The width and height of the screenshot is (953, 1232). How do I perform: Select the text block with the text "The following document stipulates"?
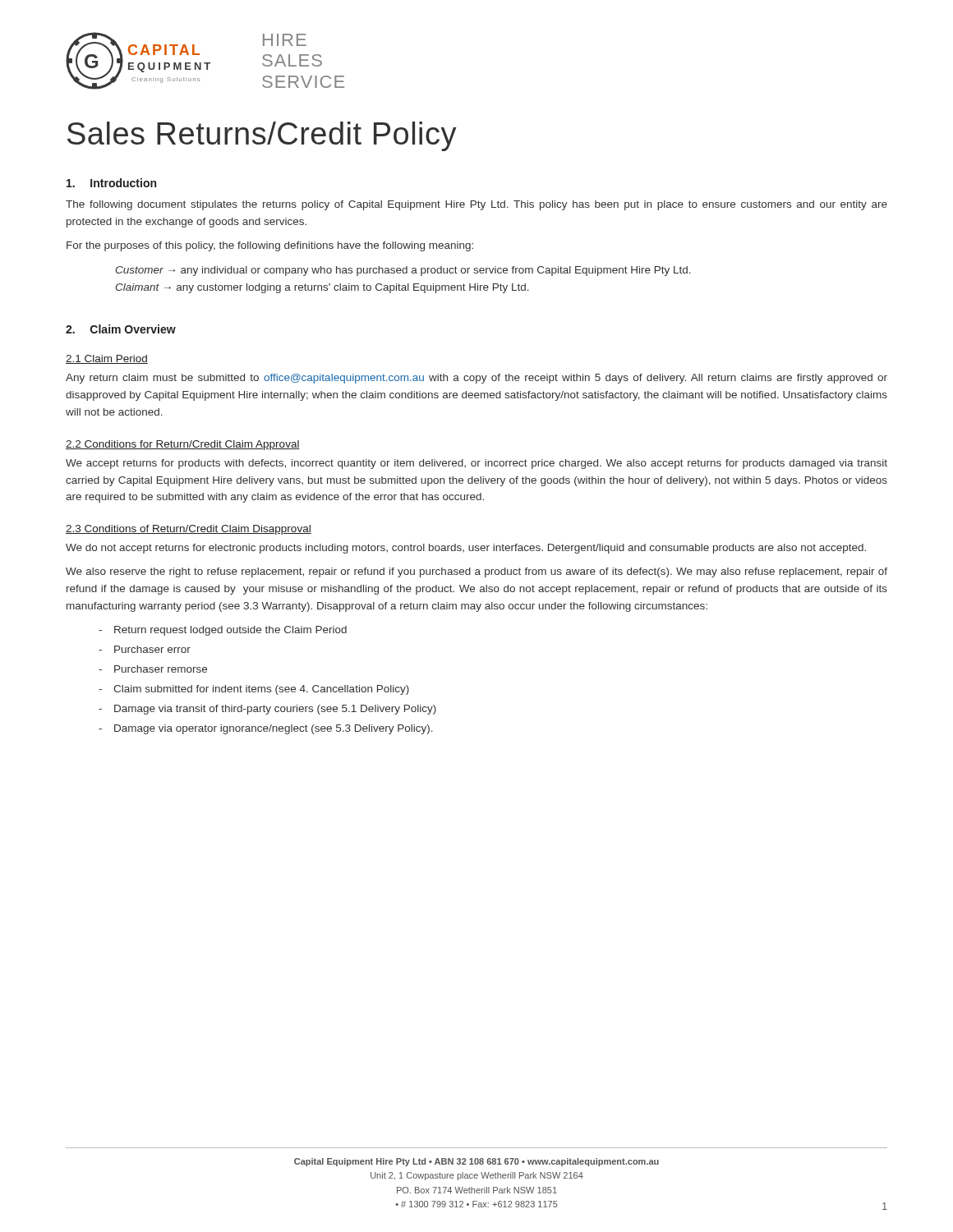pyautogui.click(x=476, y=213)
